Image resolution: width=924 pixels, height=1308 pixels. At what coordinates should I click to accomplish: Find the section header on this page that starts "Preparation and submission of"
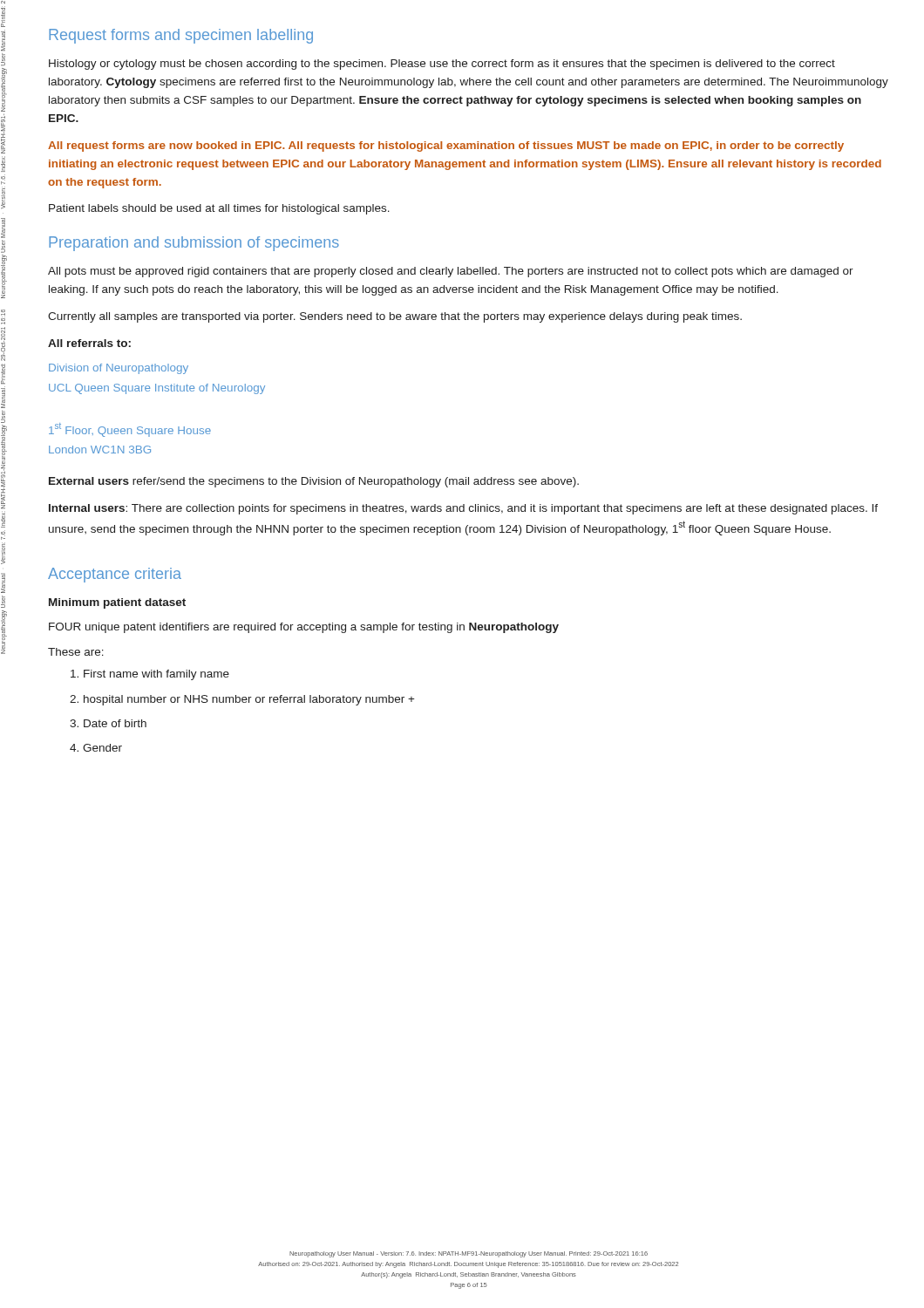[x=194, y=244]
